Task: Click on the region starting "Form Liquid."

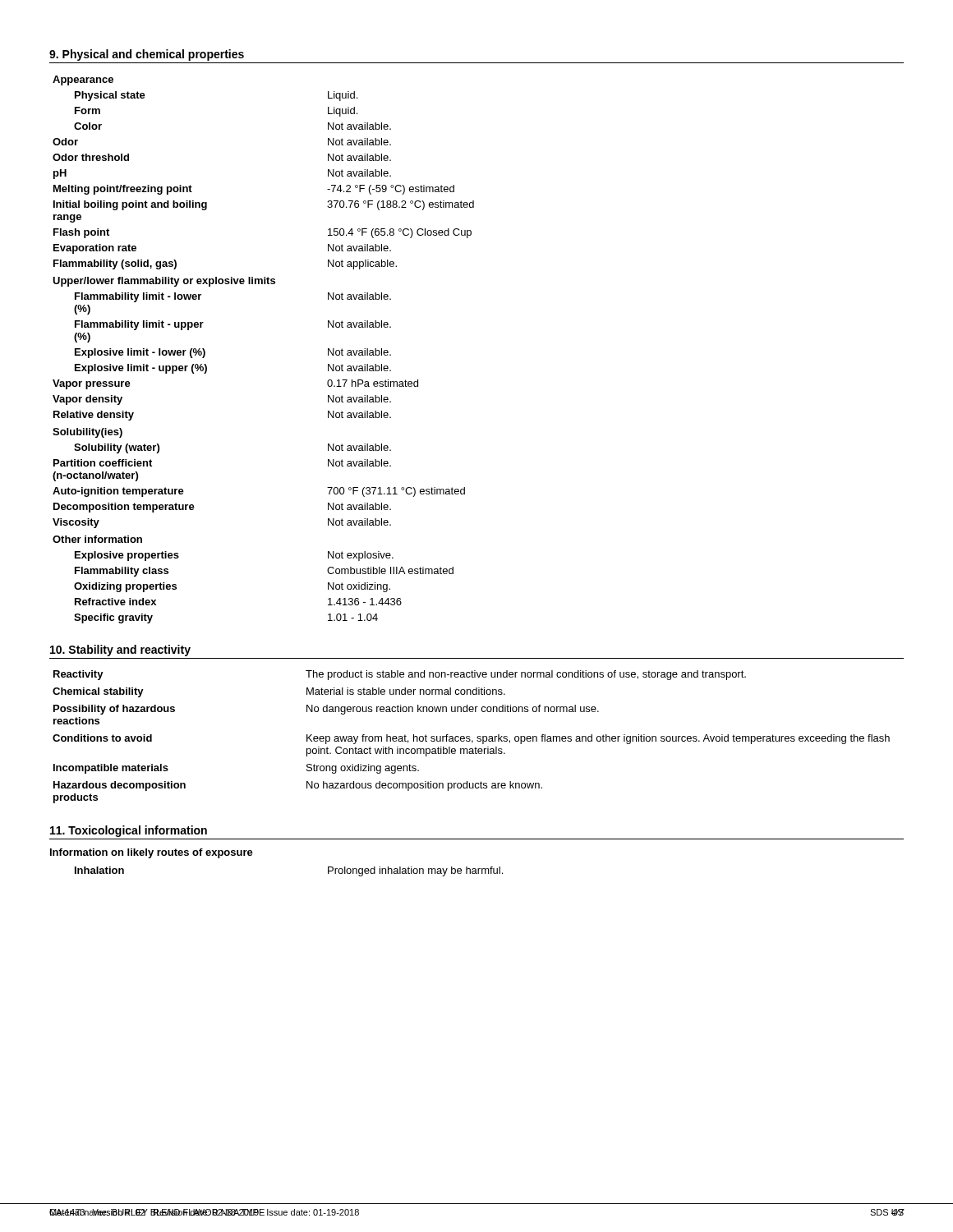Action: point(89,111)
